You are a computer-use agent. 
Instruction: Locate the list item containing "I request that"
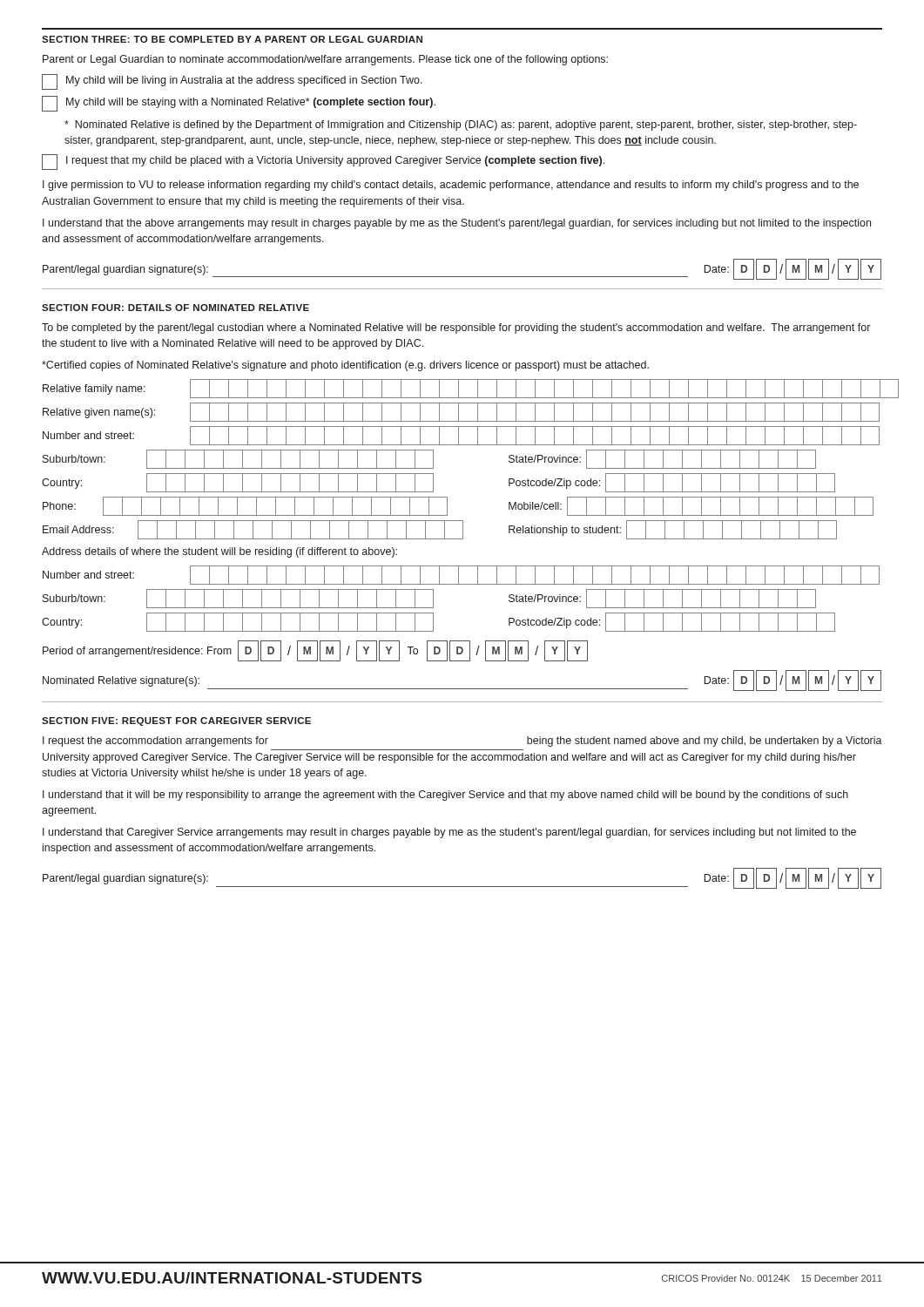(x=324, y=162)
